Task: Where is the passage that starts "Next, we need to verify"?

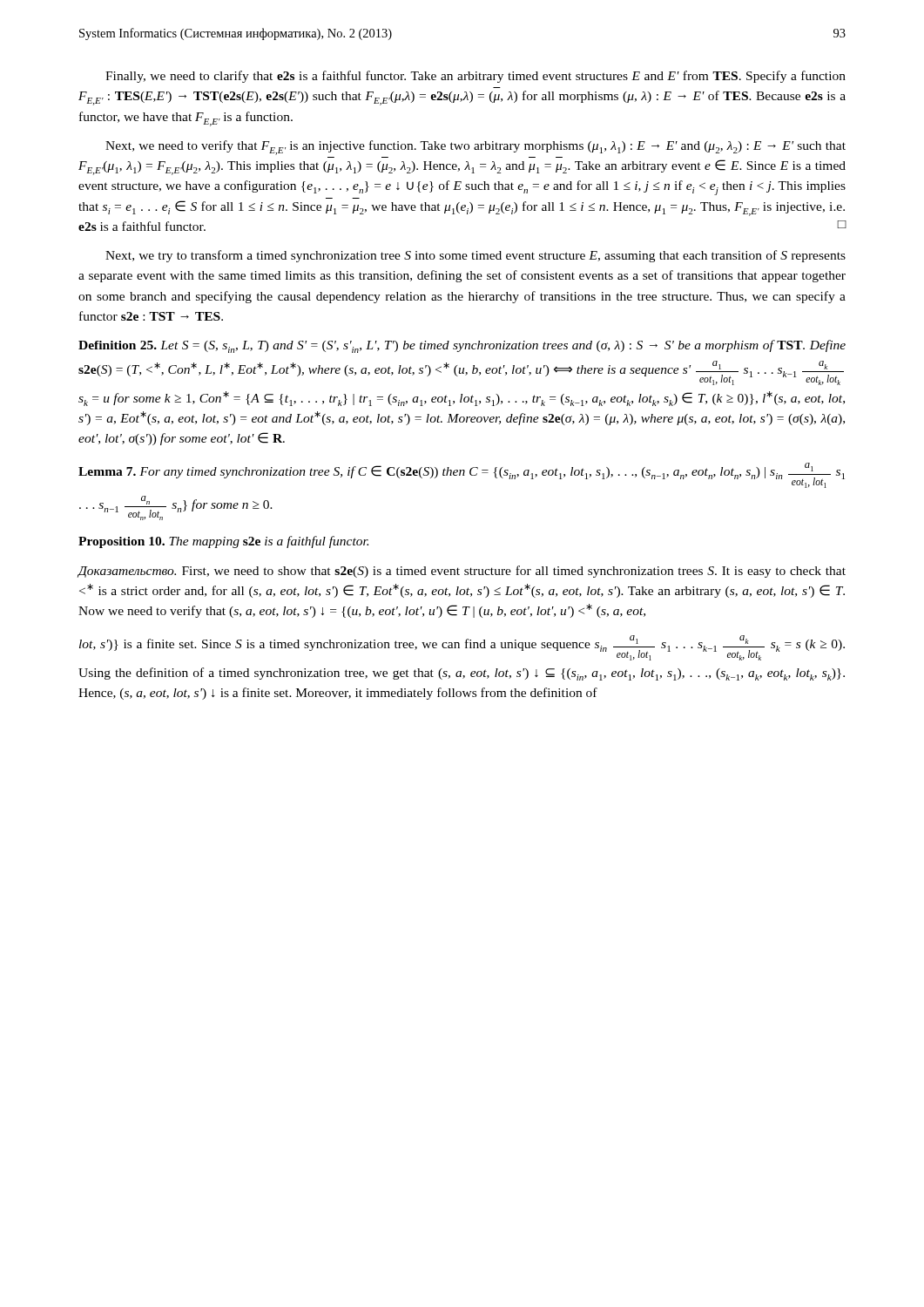Action: click(x=462, y=186)
